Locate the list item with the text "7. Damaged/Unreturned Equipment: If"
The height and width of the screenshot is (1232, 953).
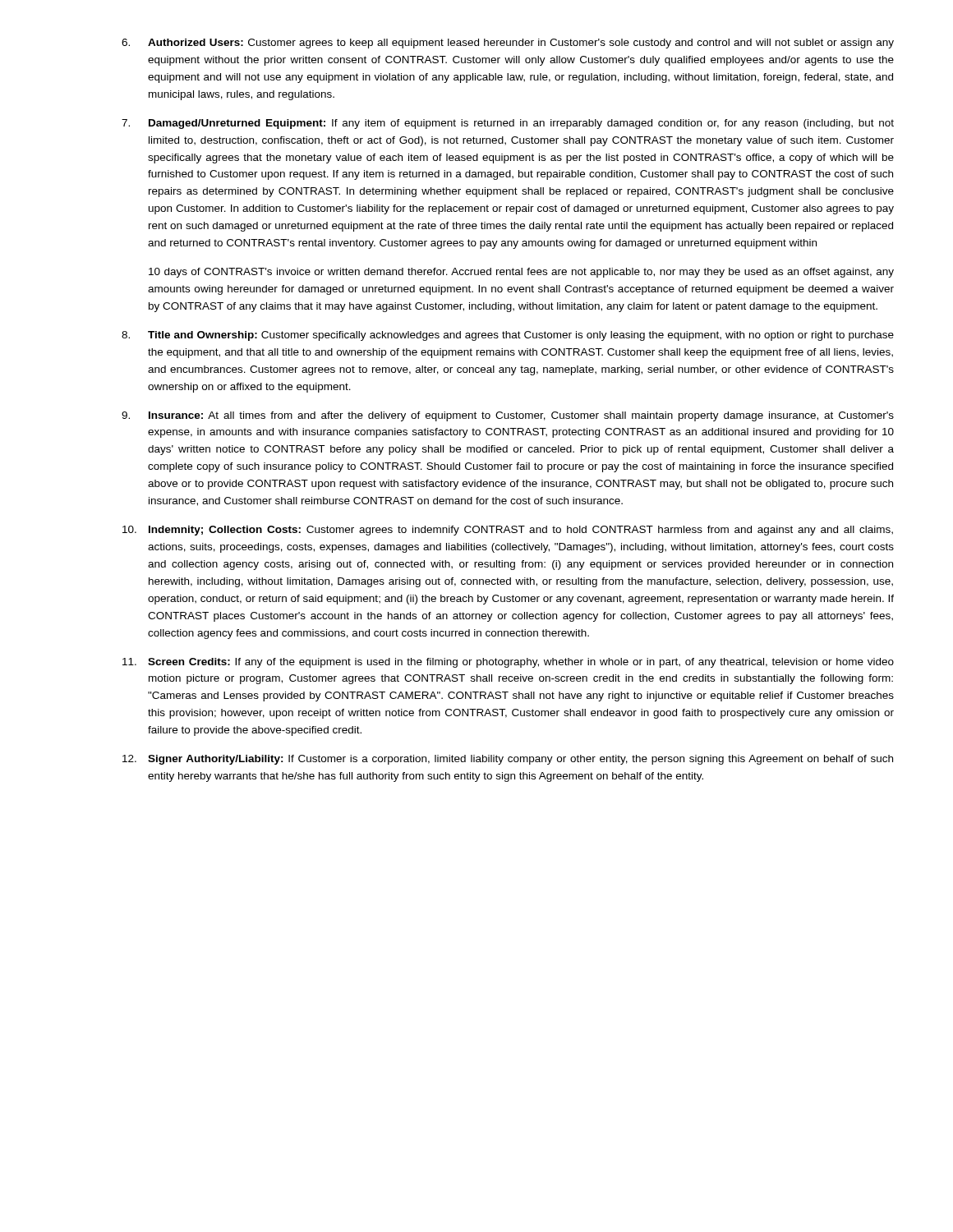click(508, 183)
